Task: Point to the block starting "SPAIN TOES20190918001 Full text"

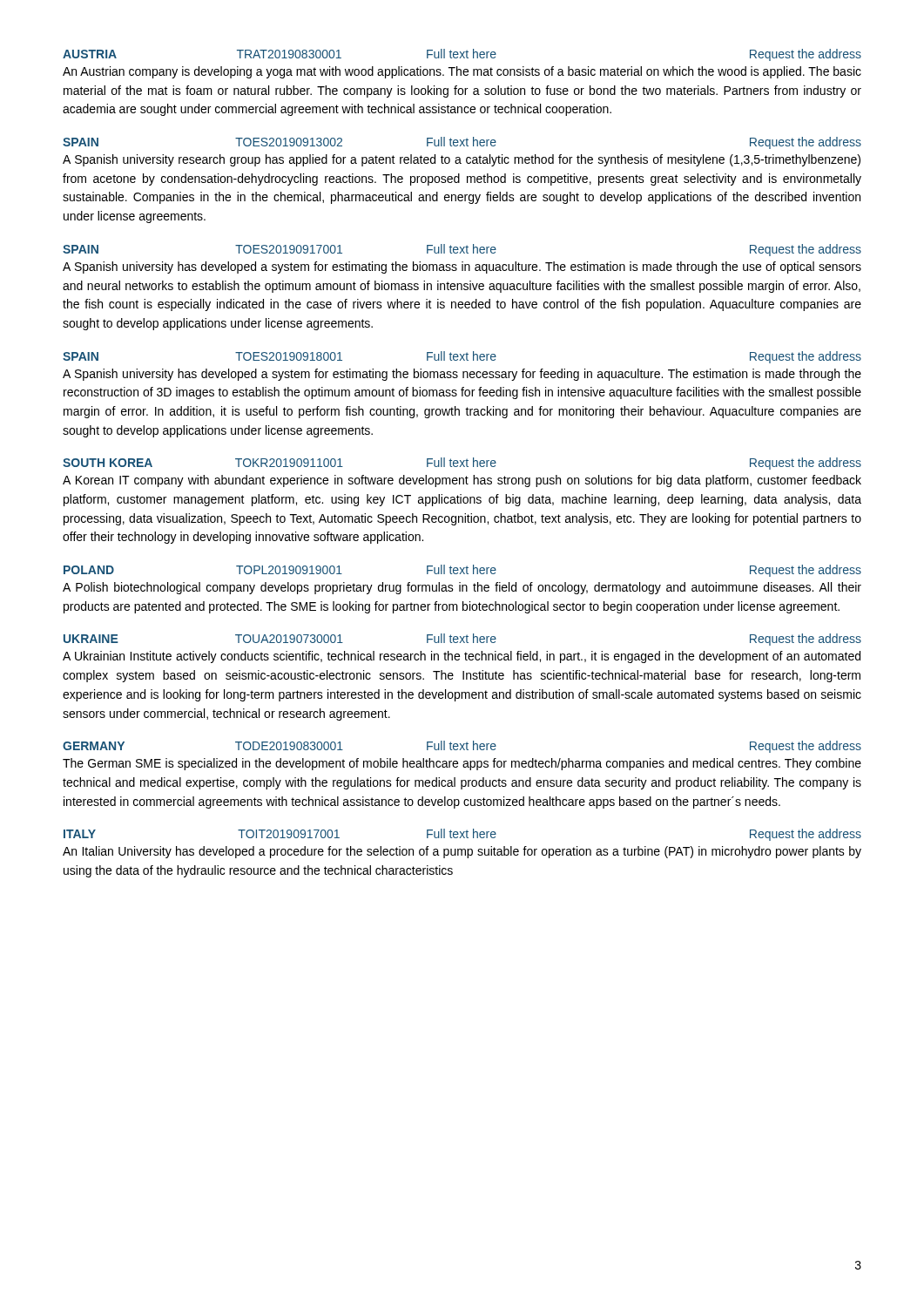Action: tap(462, 395)
